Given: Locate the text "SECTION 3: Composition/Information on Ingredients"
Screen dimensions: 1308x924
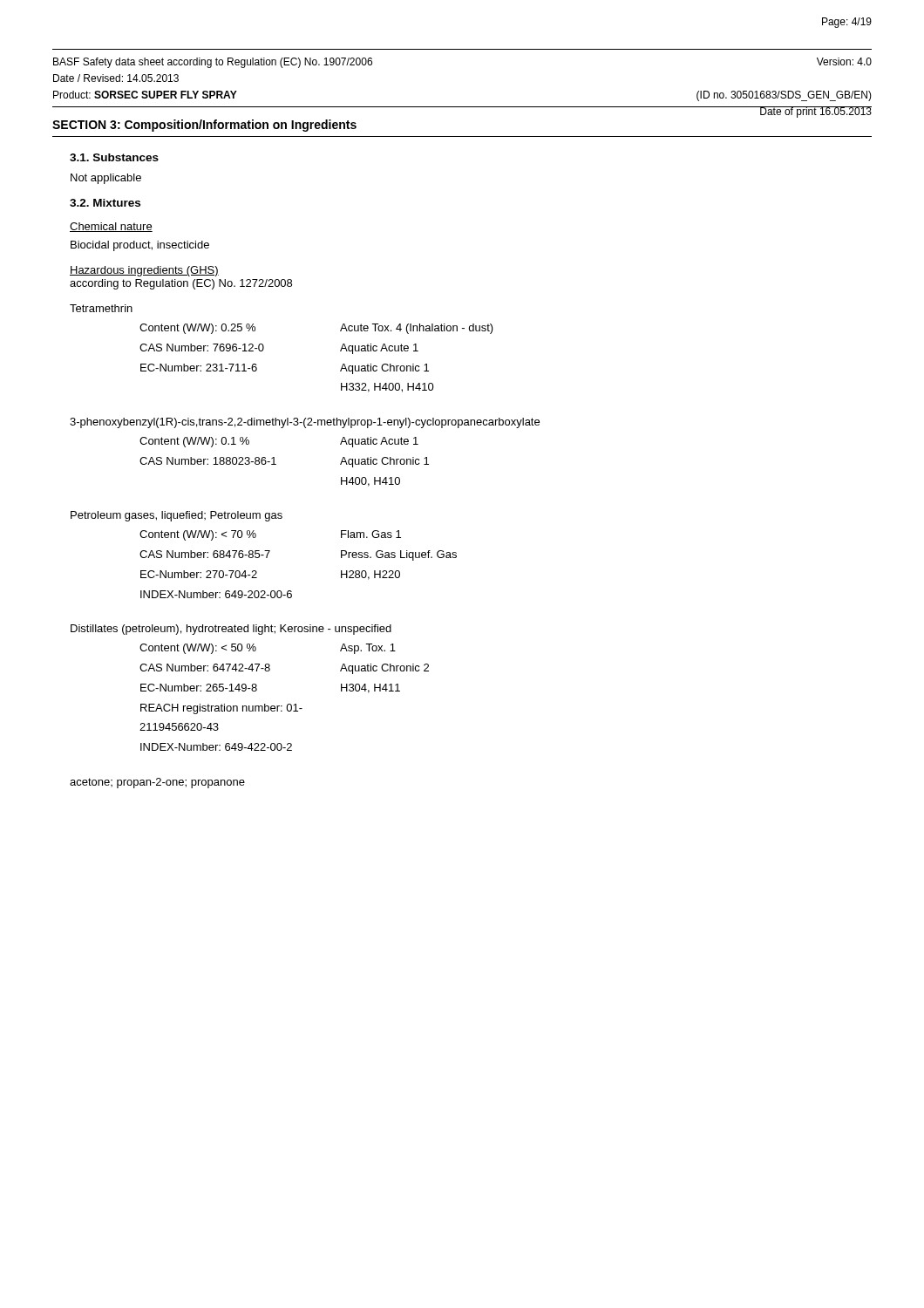Looking at the screenshot, I should [205, 125].
